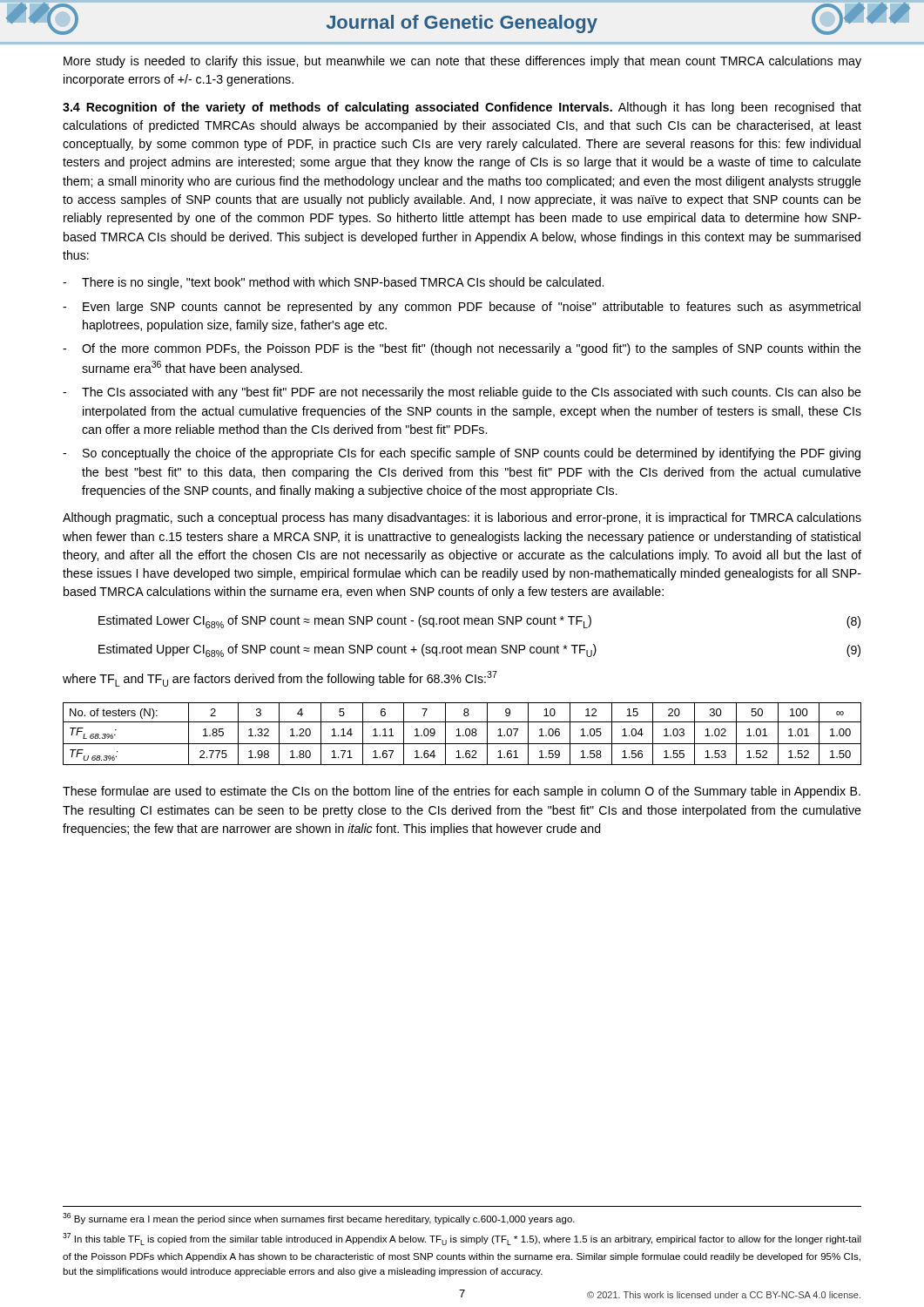The height and width of the screenshot is (1307, 924).
Task: Find the text block that reads "More study is needed to clarify"
Action: (462, 71)
